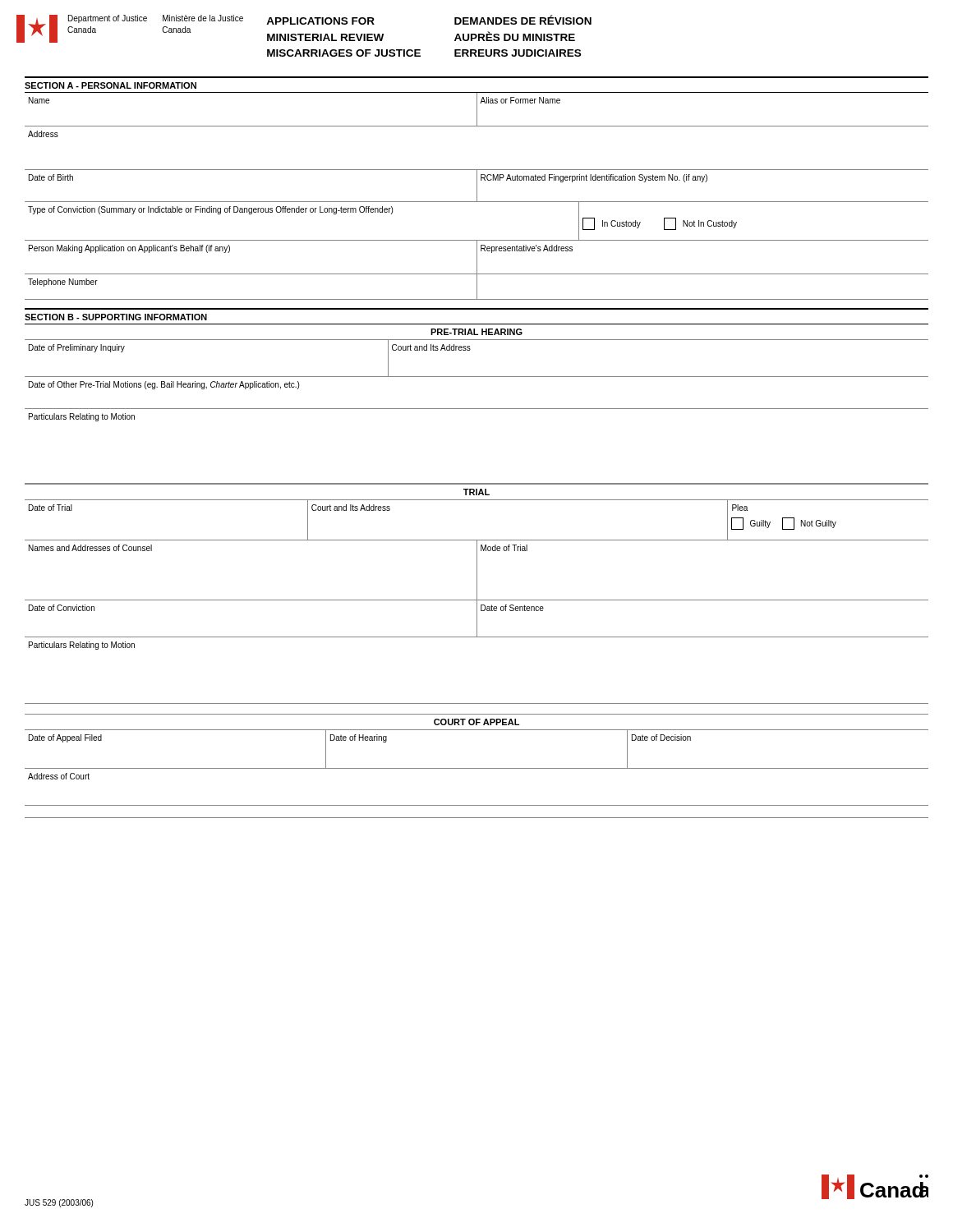The height and width of the screenshot is (1232, 953).
Task: Select the element starting "SECTION A - PERSONAL INFORMATION"
Action: 111,85
